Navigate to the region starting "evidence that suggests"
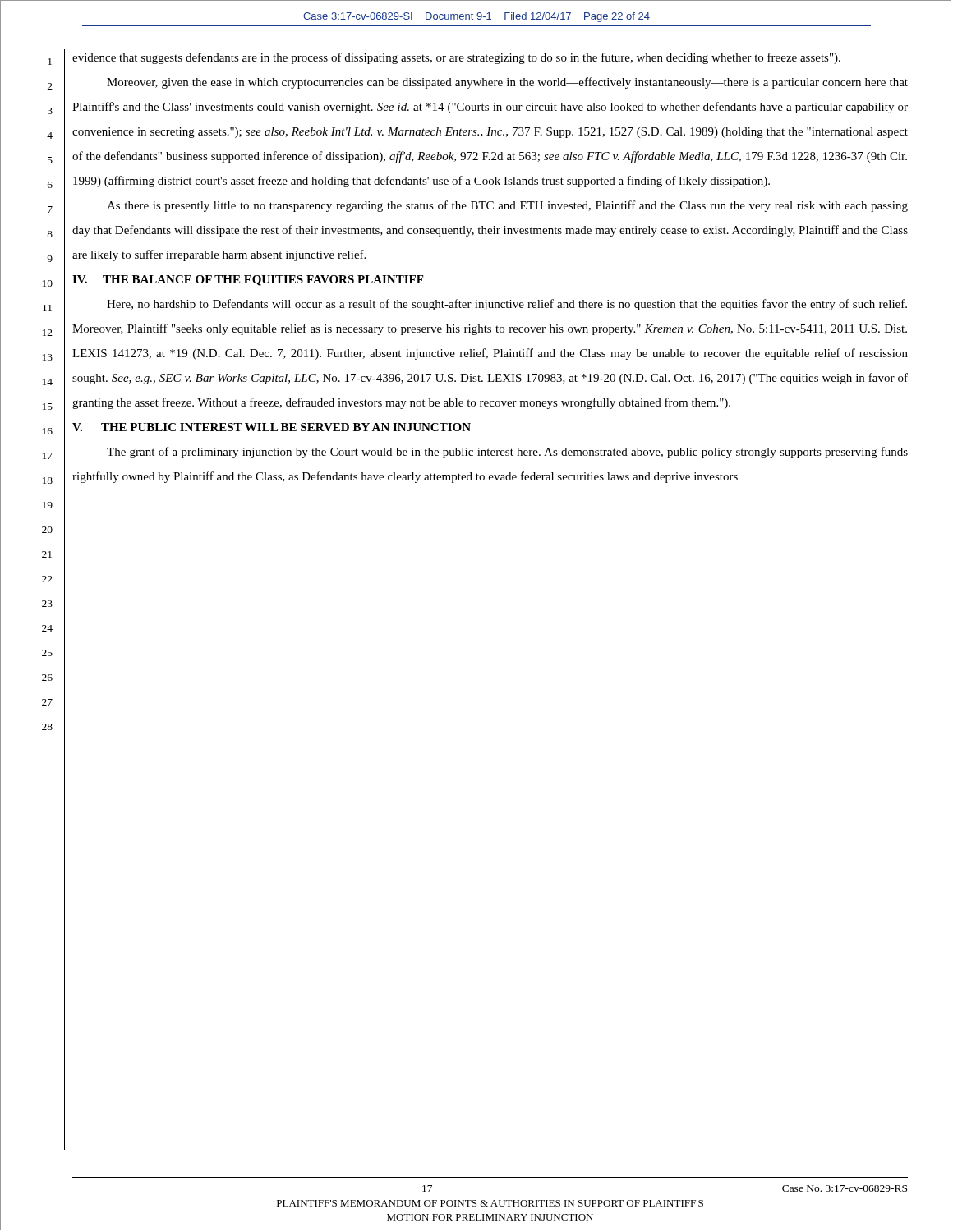The image size is (953, 1232). click(457, 57)
